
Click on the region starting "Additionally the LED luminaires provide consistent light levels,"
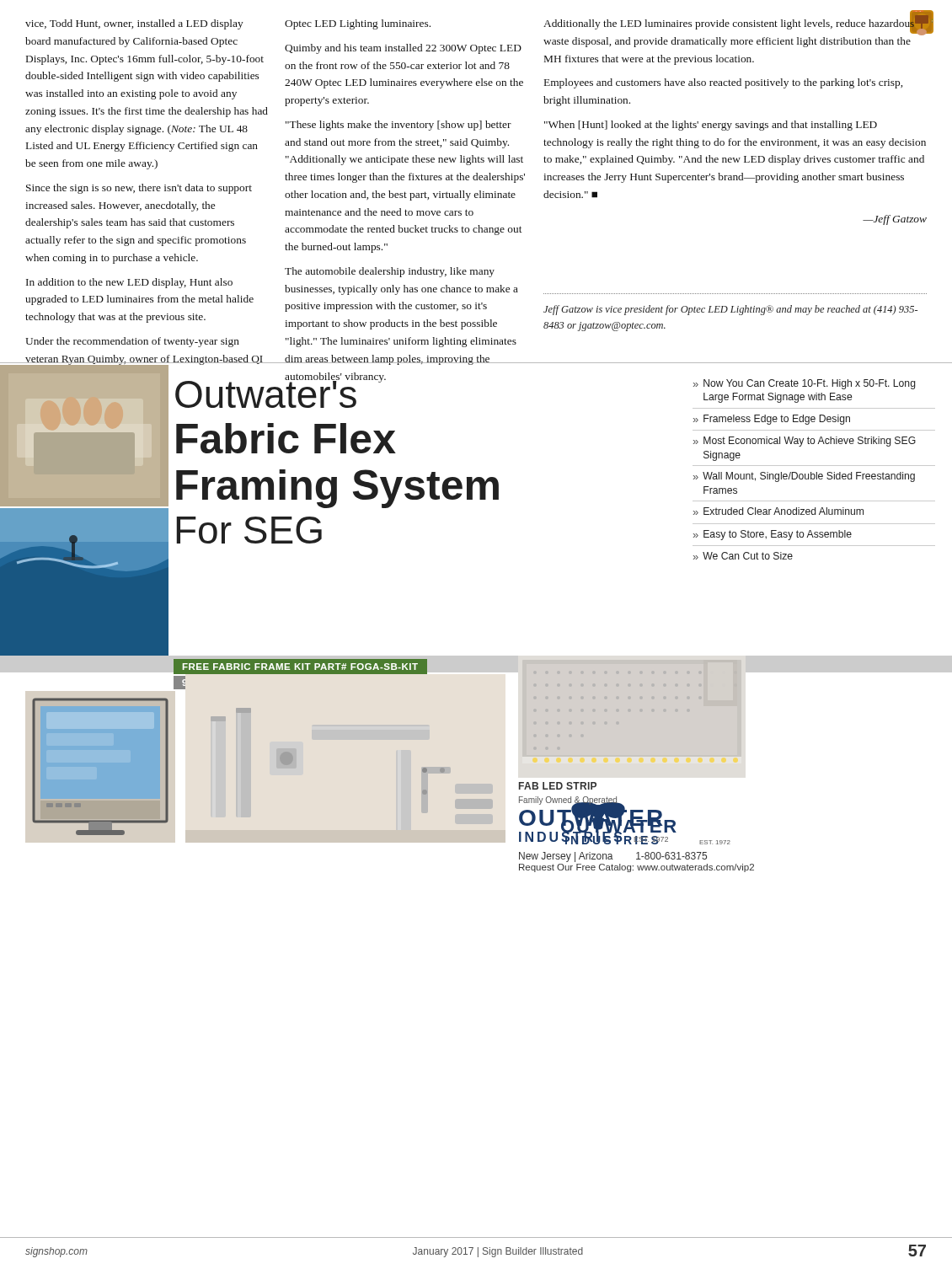[735, 122]
